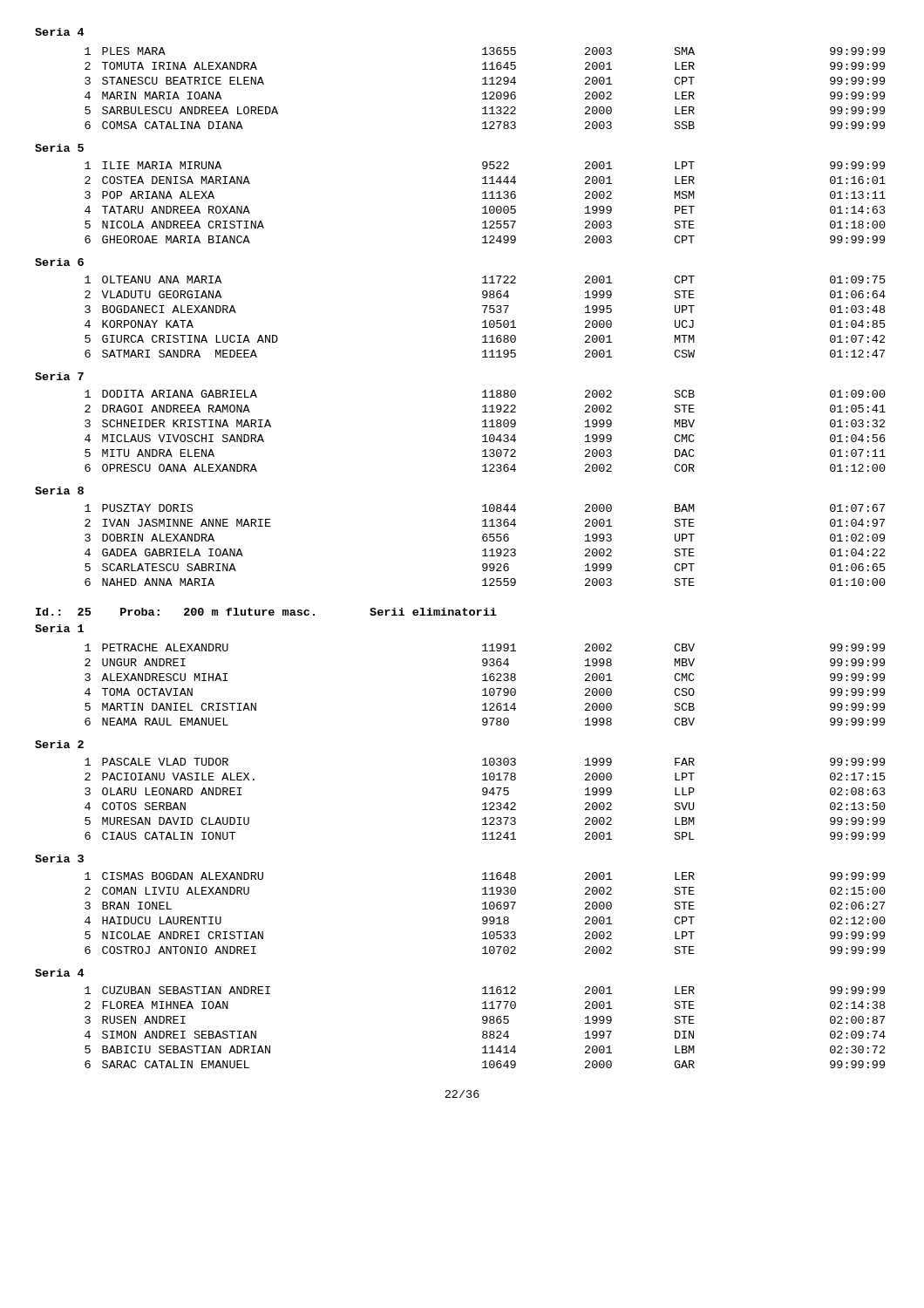
Task: Find the text block starting "Seria 8"
Action: [60, 491]
